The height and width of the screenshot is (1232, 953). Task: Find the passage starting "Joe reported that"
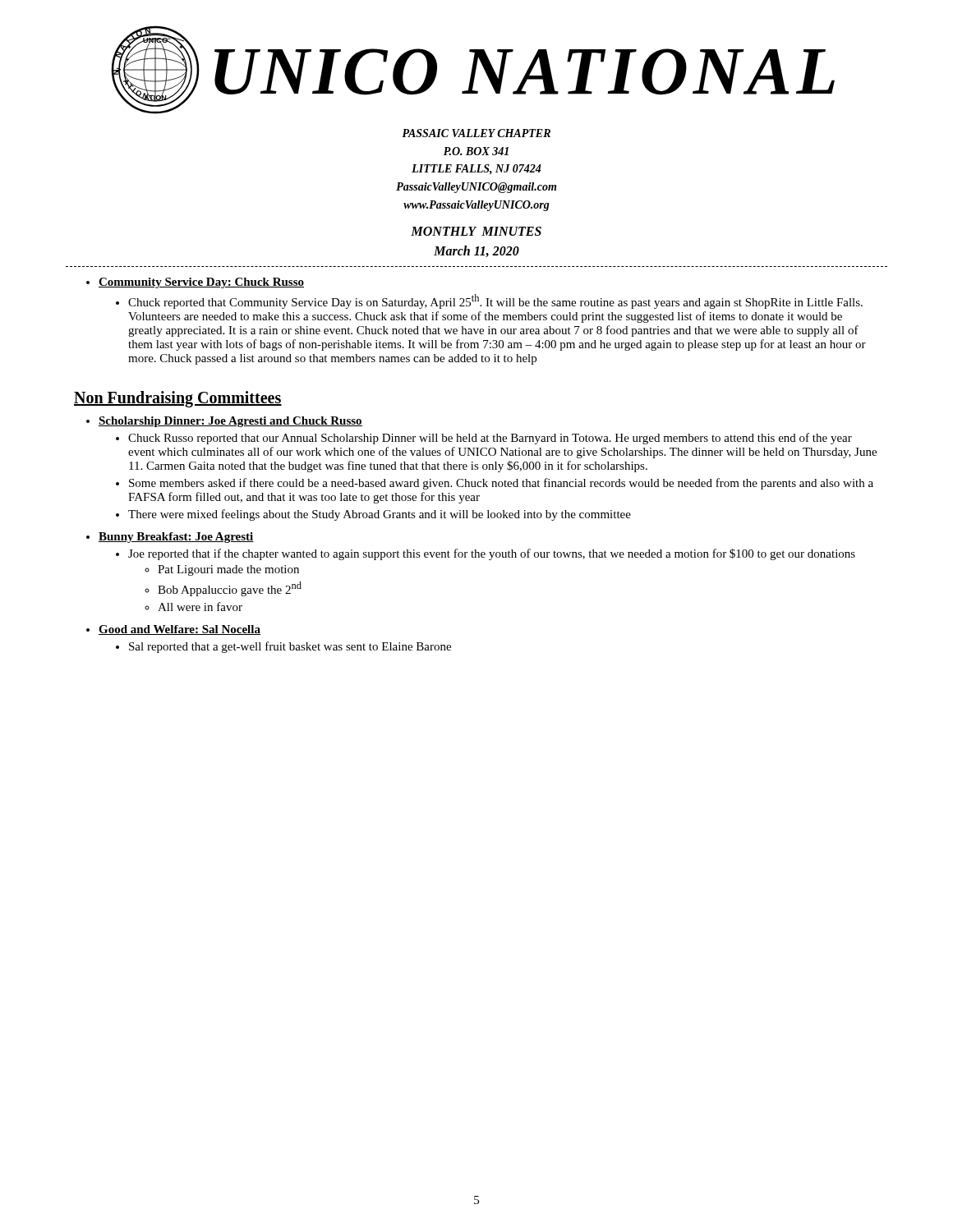(x=492, y=554)
